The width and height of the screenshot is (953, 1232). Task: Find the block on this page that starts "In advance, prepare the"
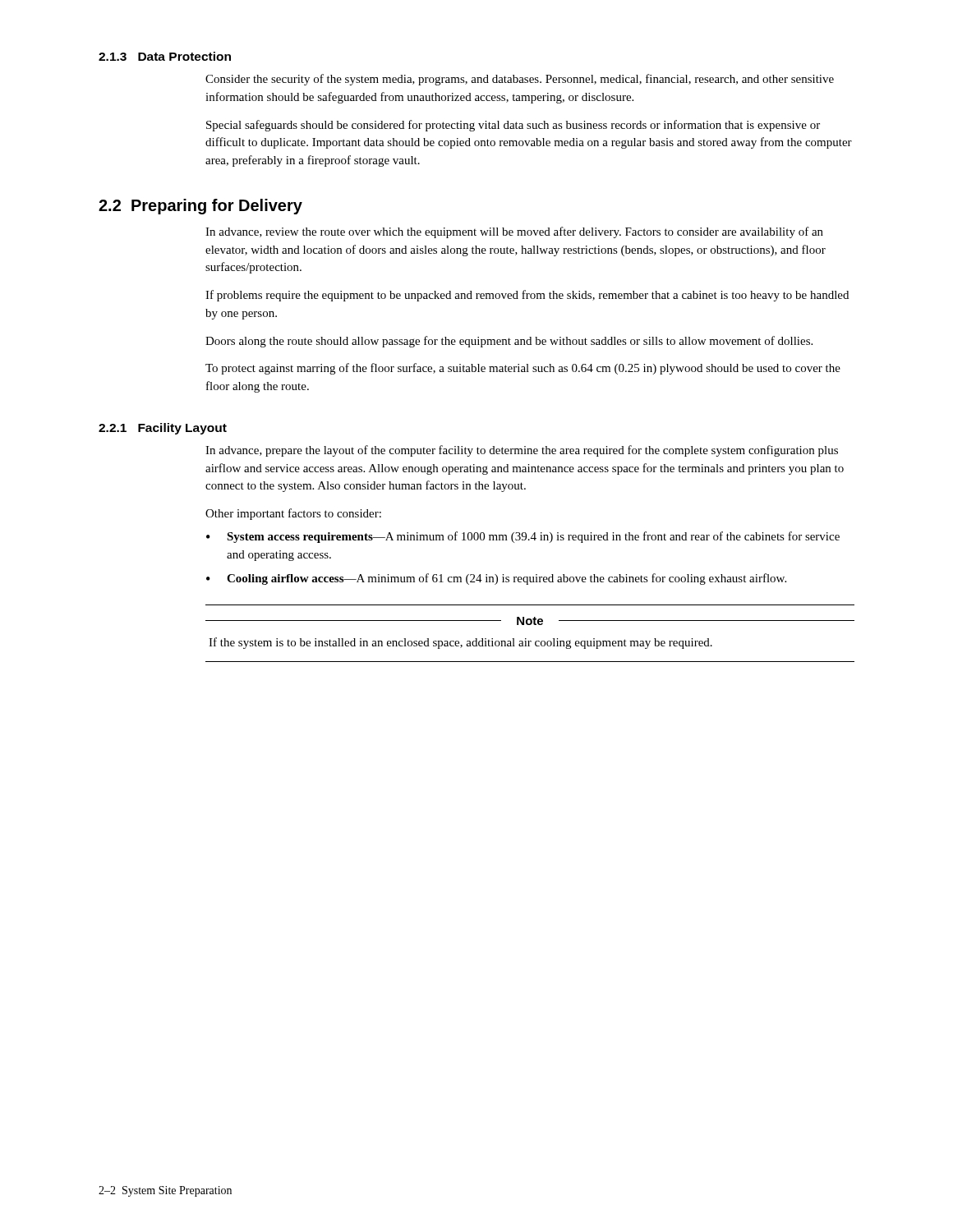[x=525, y=468]
